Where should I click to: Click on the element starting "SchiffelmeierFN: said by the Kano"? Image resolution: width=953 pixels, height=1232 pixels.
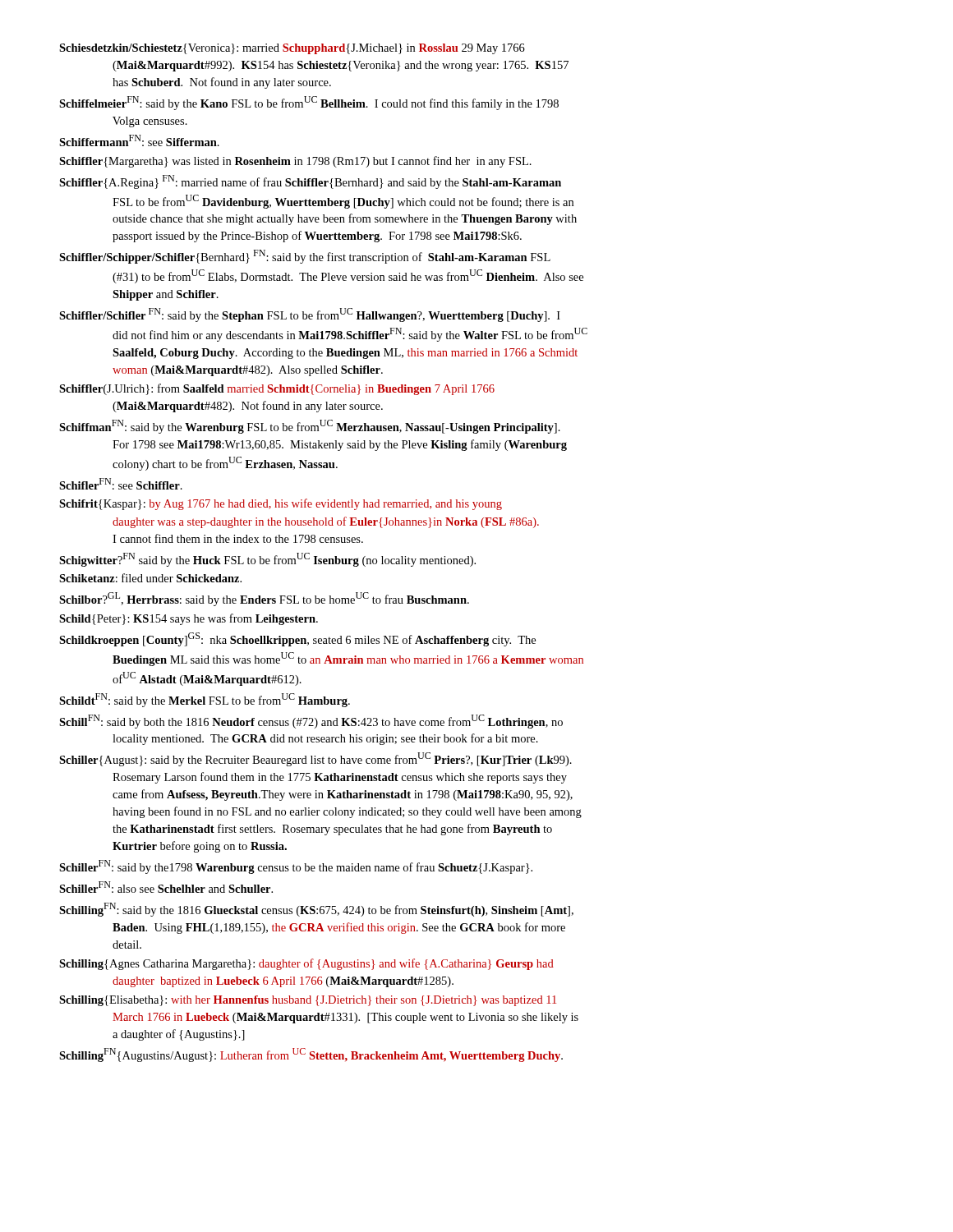(309, 110)
